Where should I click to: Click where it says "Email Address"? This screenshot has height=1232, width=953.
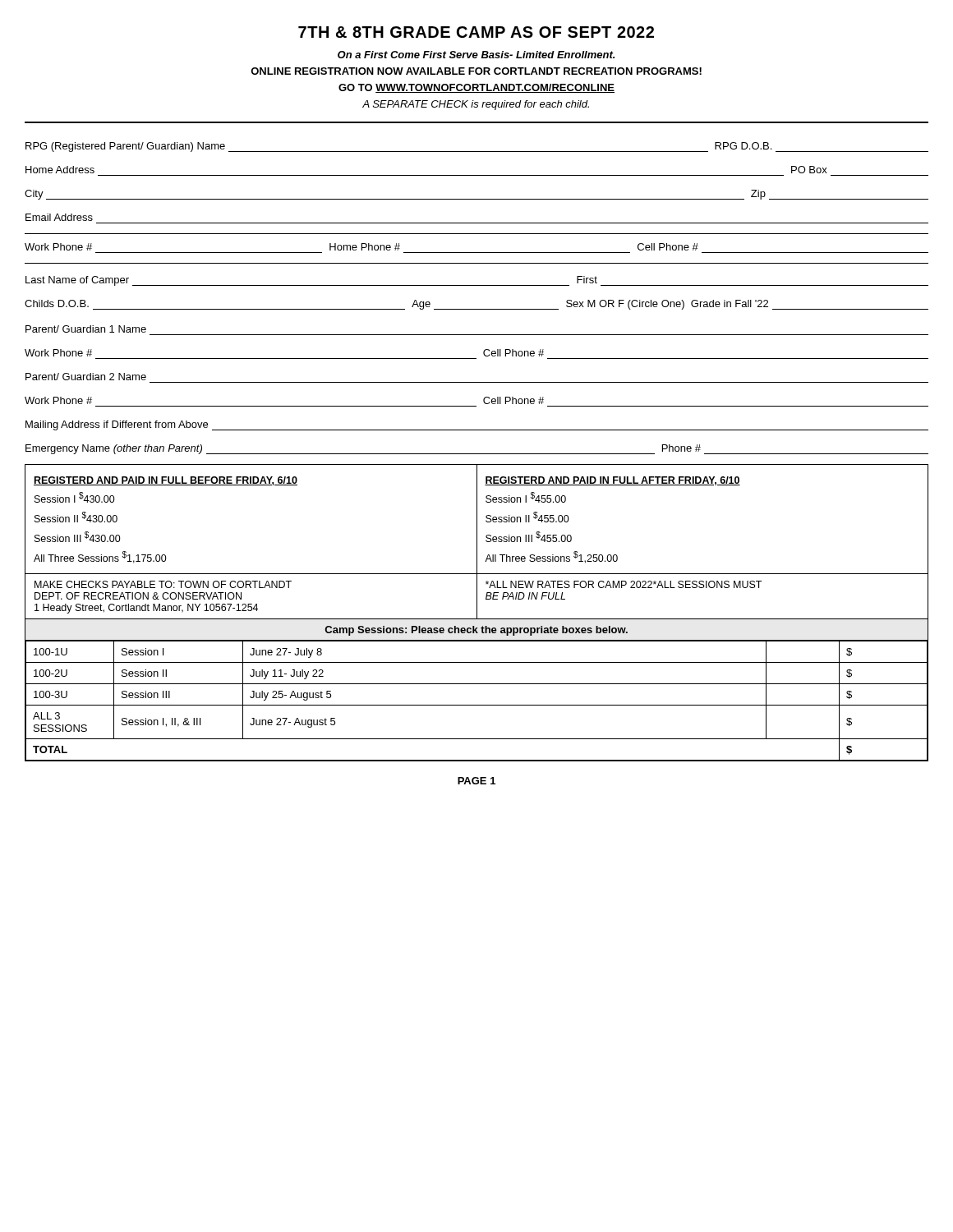(476, 216)
